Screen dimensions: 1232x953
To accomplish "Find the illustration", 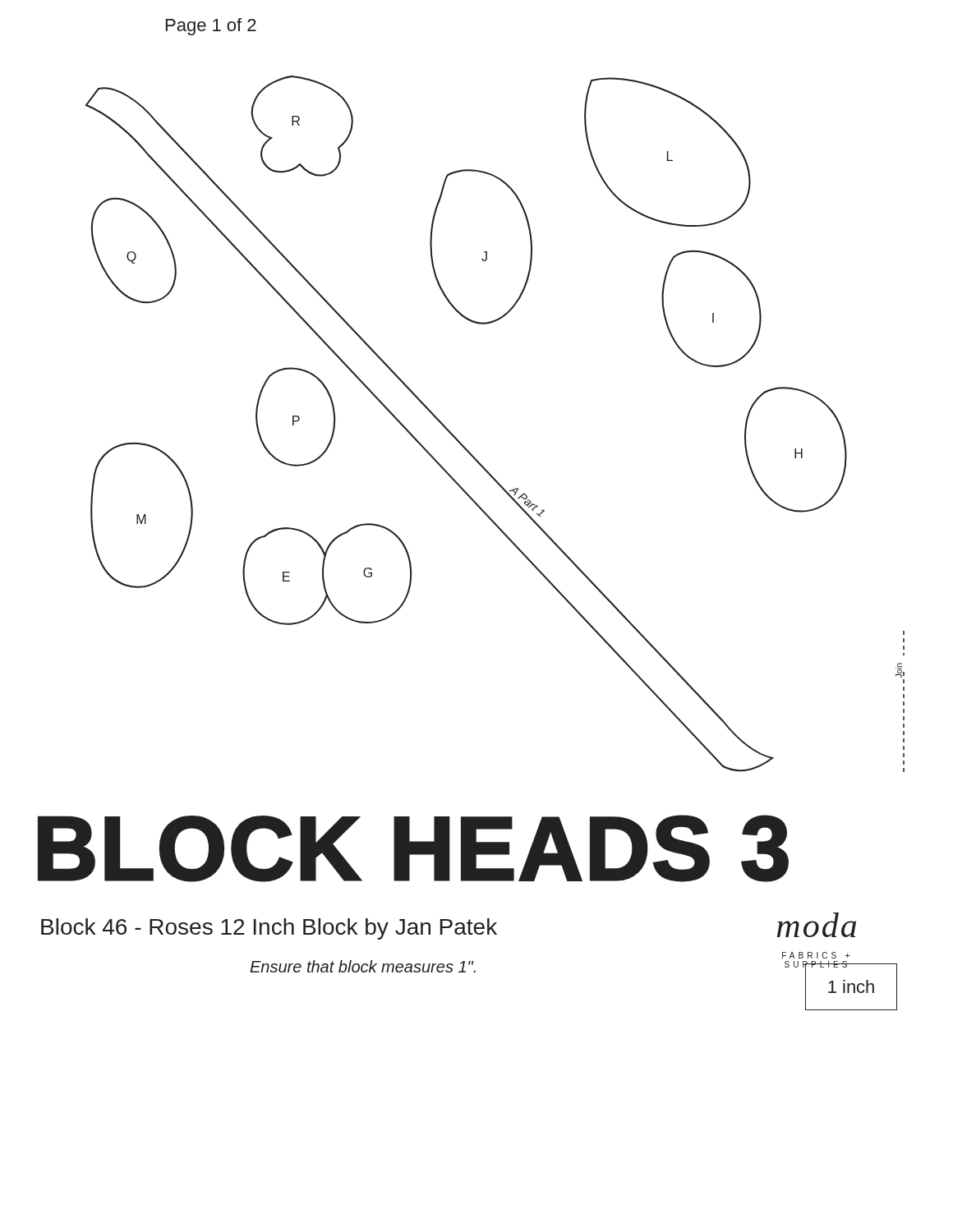I will tap(485, 425).
